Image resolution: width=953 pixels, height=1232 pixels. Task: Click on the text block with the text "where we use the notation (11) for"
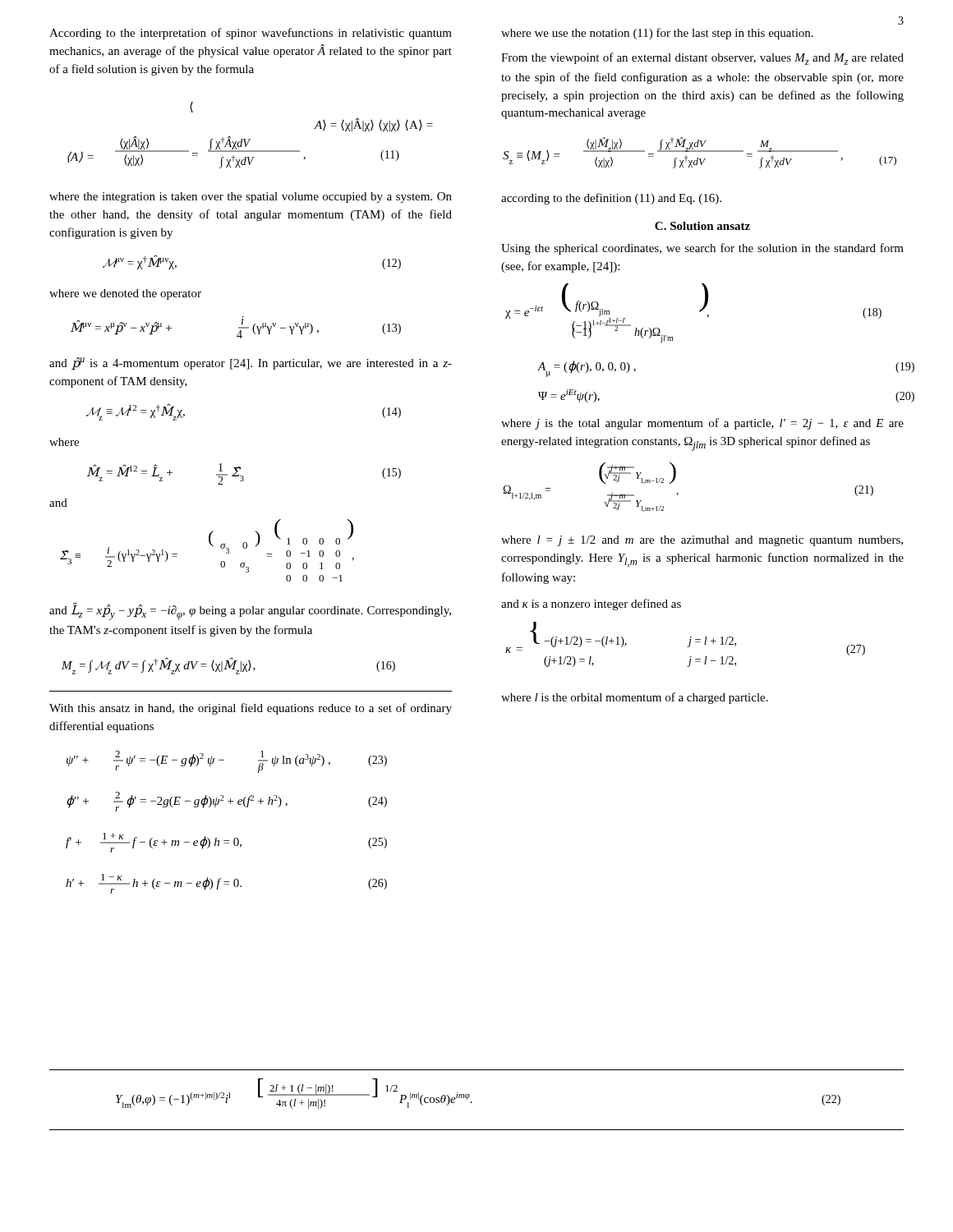702,34
